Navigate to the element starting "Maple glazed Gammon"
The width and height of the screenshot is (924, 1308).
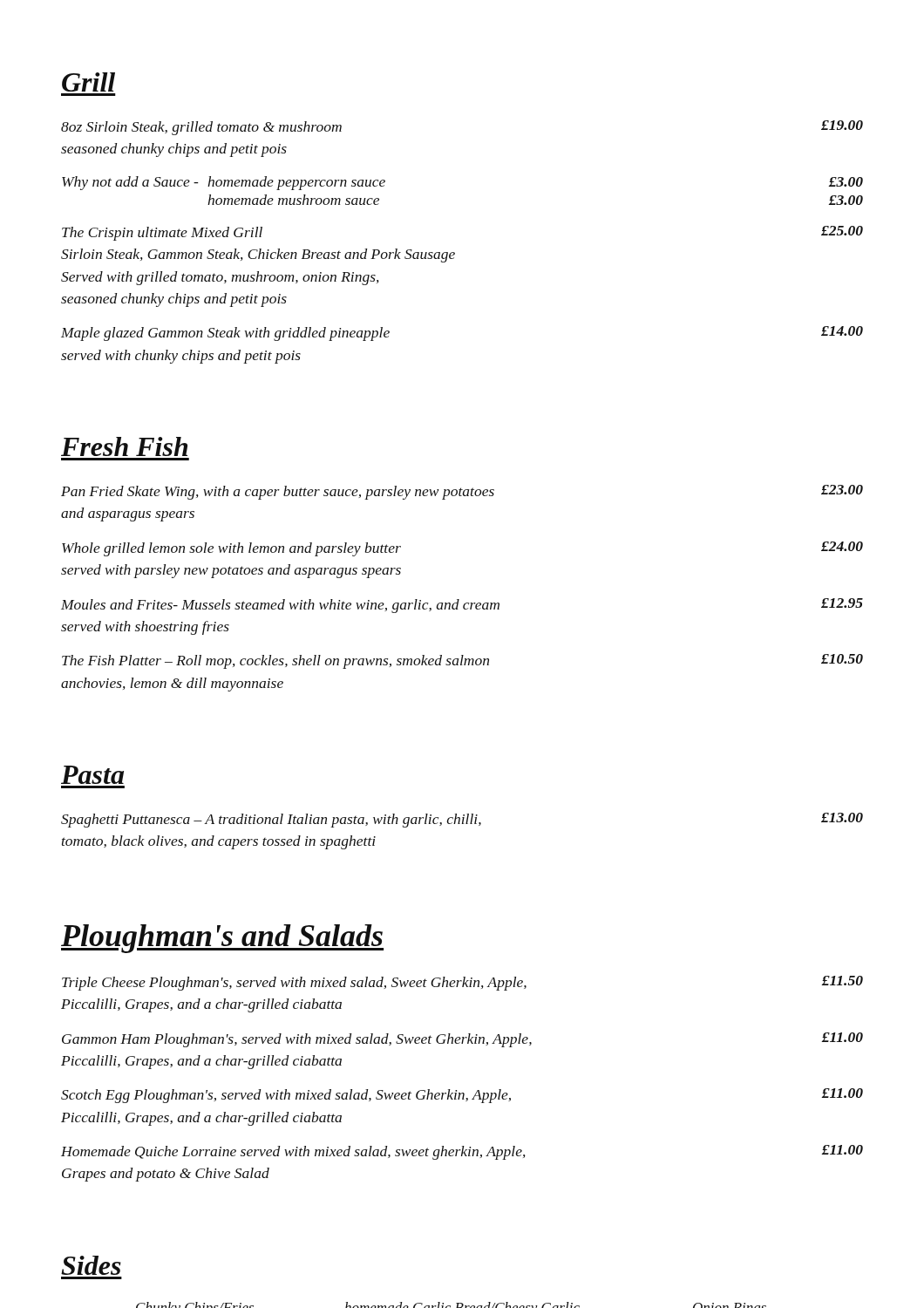224,334
